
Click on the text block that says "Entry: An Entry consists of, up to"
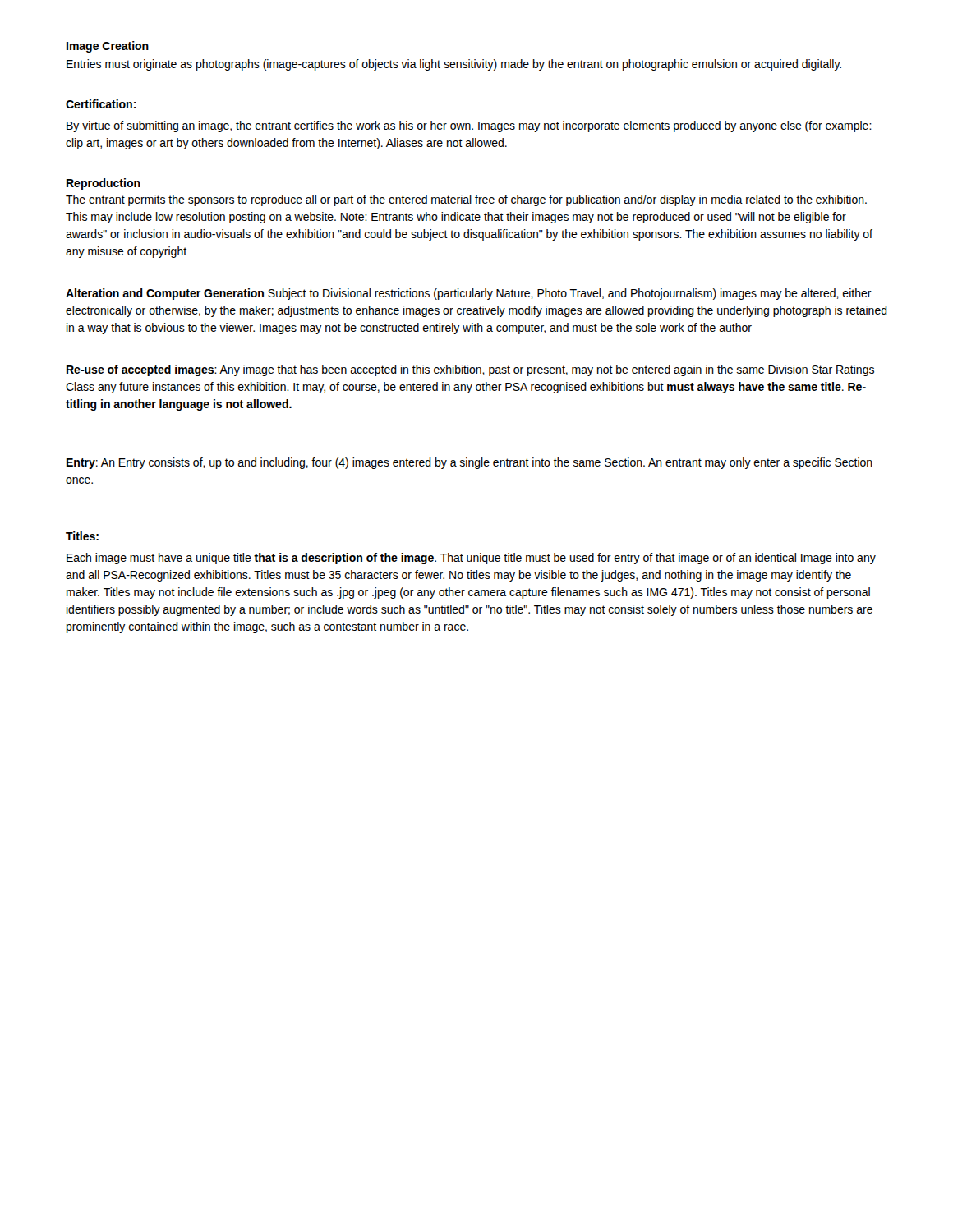[x=469, y=471]
